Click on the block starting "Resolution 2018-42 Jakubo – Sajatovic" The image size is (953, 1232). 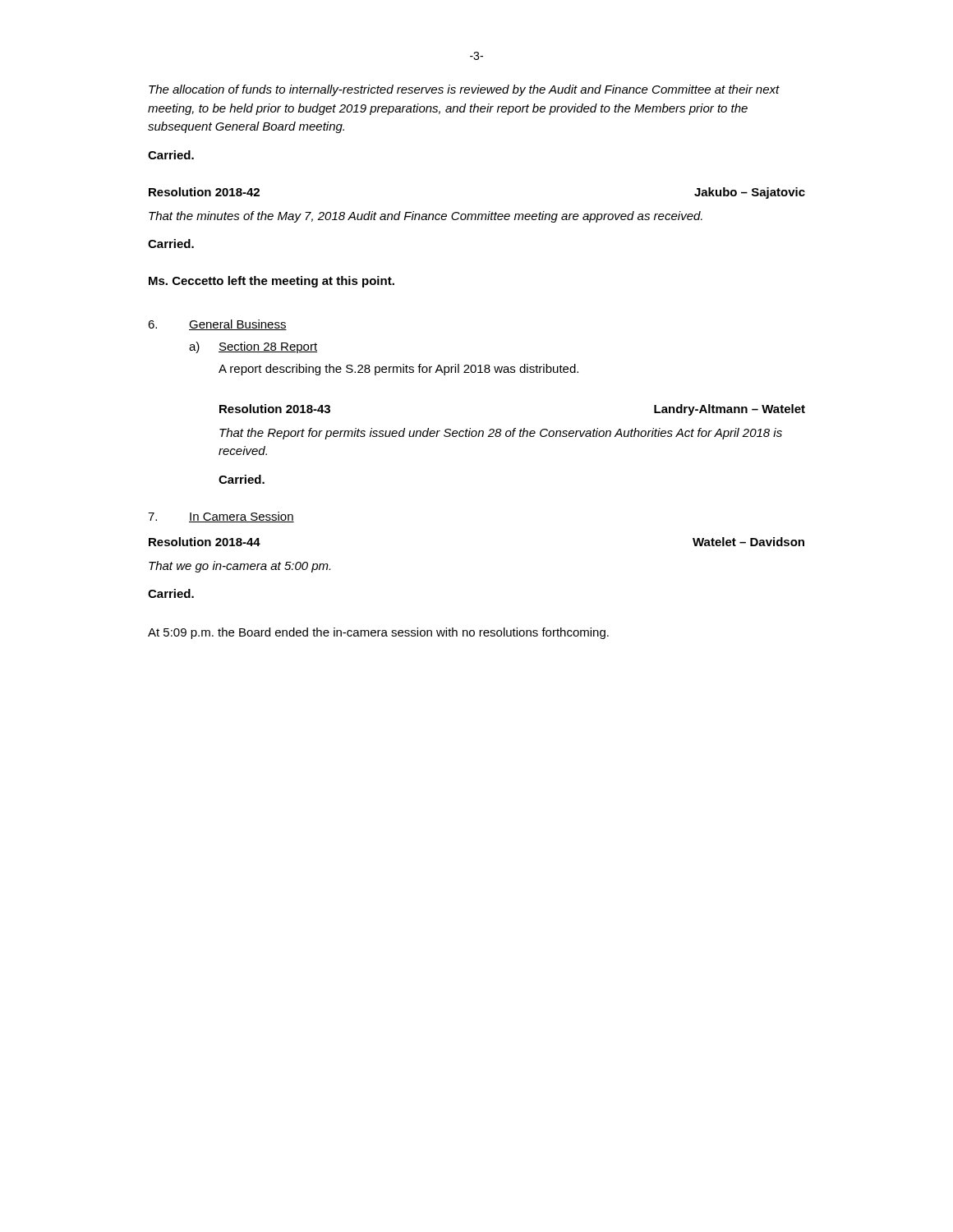(x=202, y=193)
